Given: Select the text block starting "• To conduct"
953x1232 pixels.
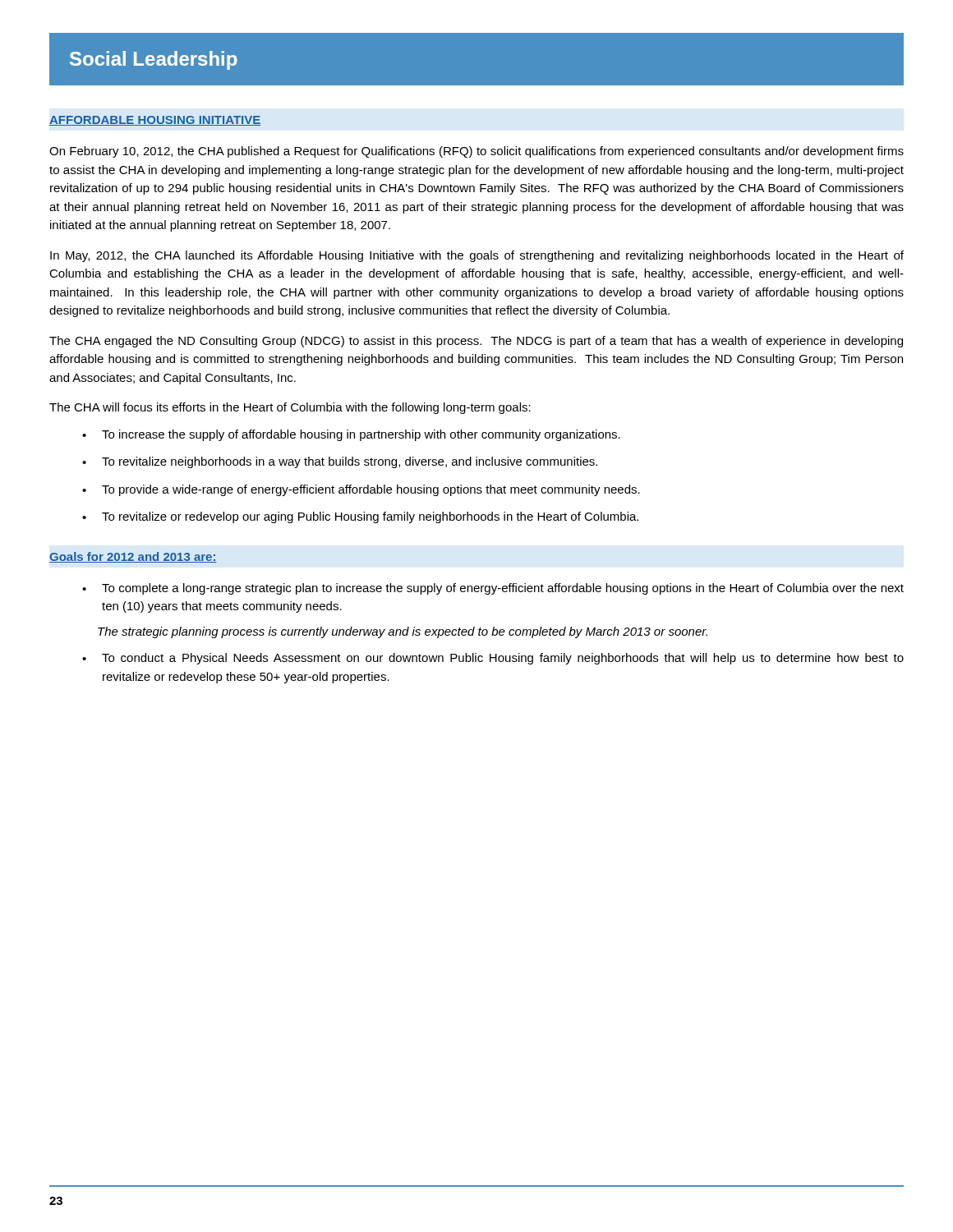Looking at the screenshot, I should click(x=493, y=667).
